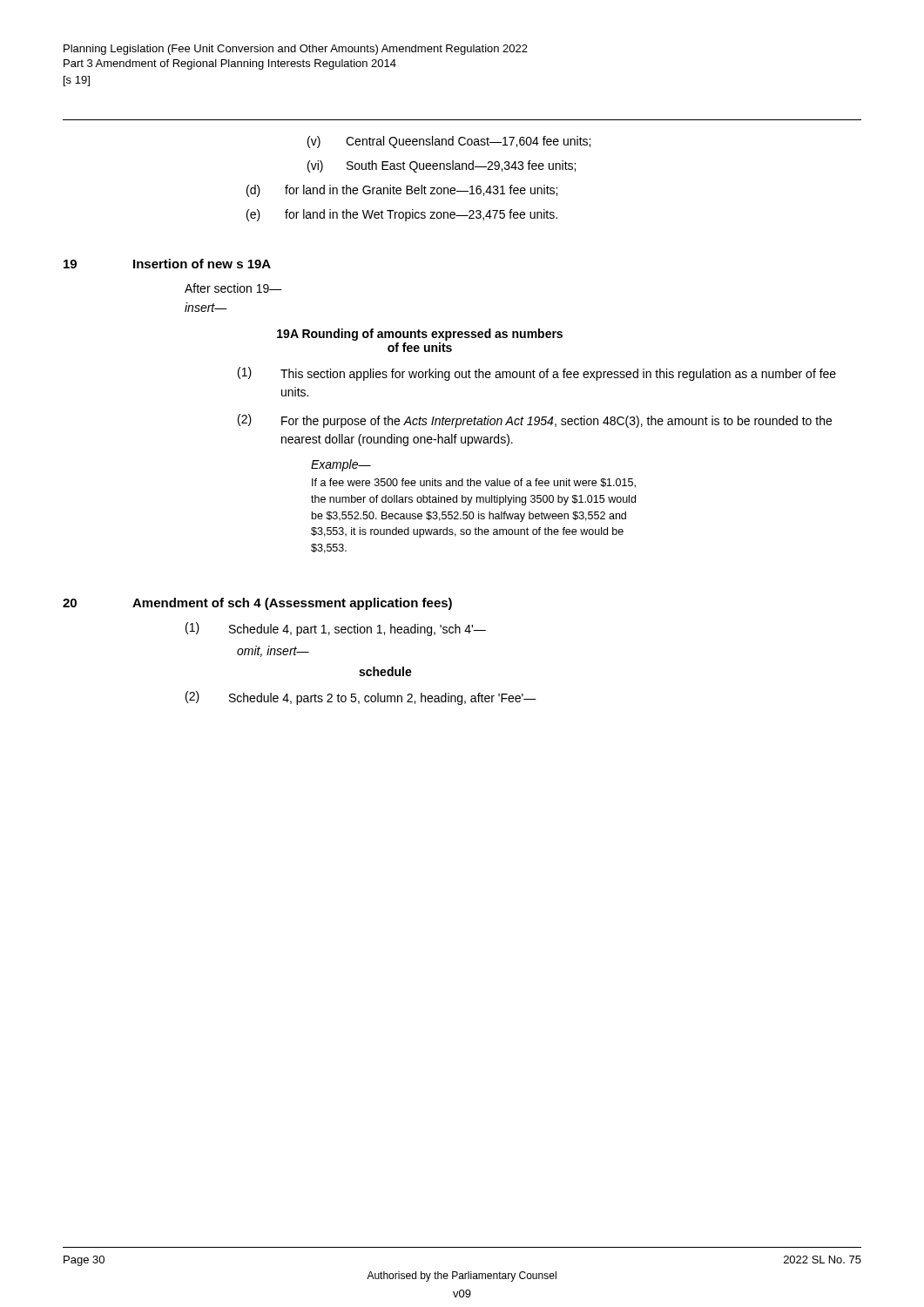
Task: Locate the text block with the text "If a fee were 3500 fee"
Action: click(x=474, y=515)
